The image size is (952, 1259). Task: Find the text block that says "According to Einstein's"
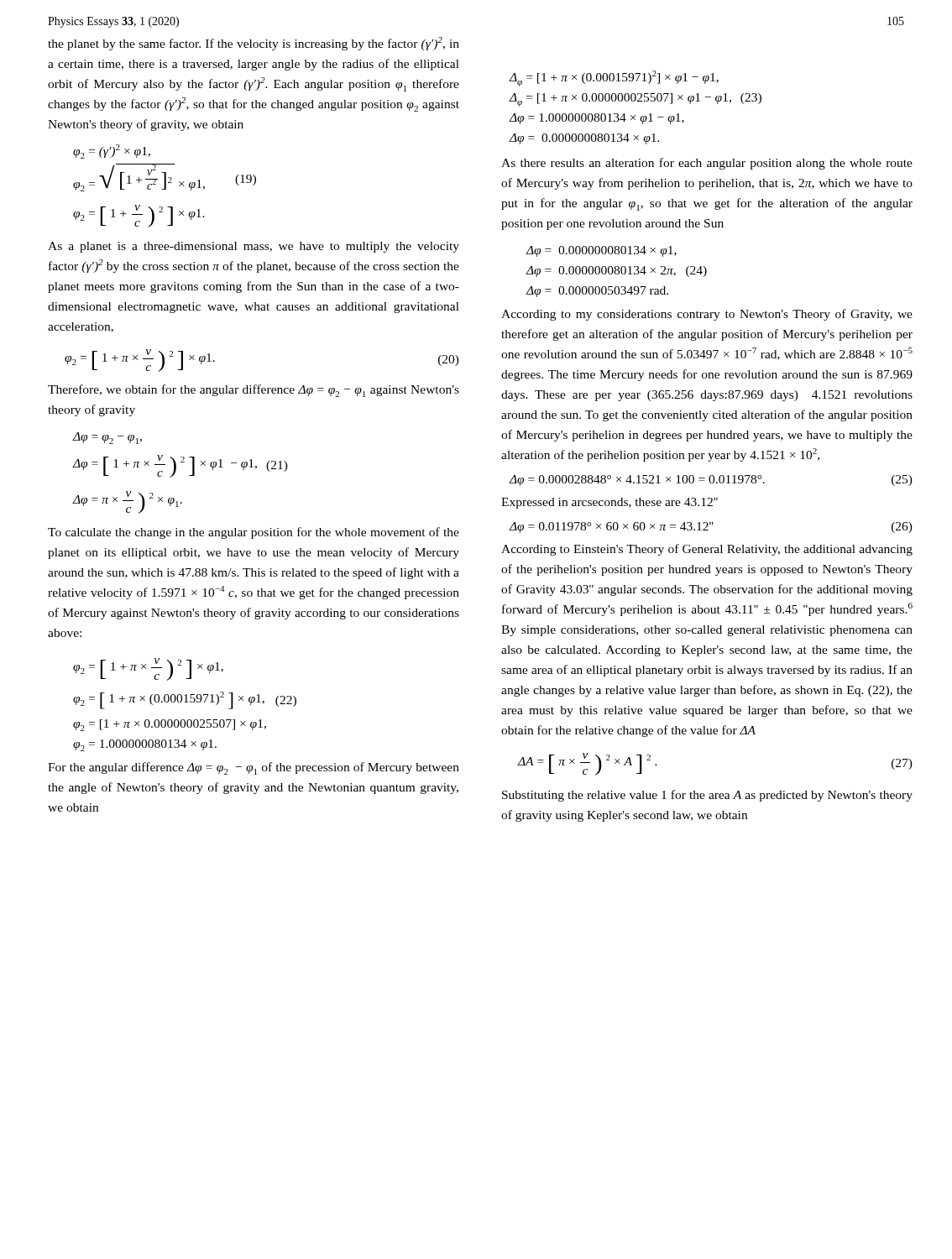[707, 640]
